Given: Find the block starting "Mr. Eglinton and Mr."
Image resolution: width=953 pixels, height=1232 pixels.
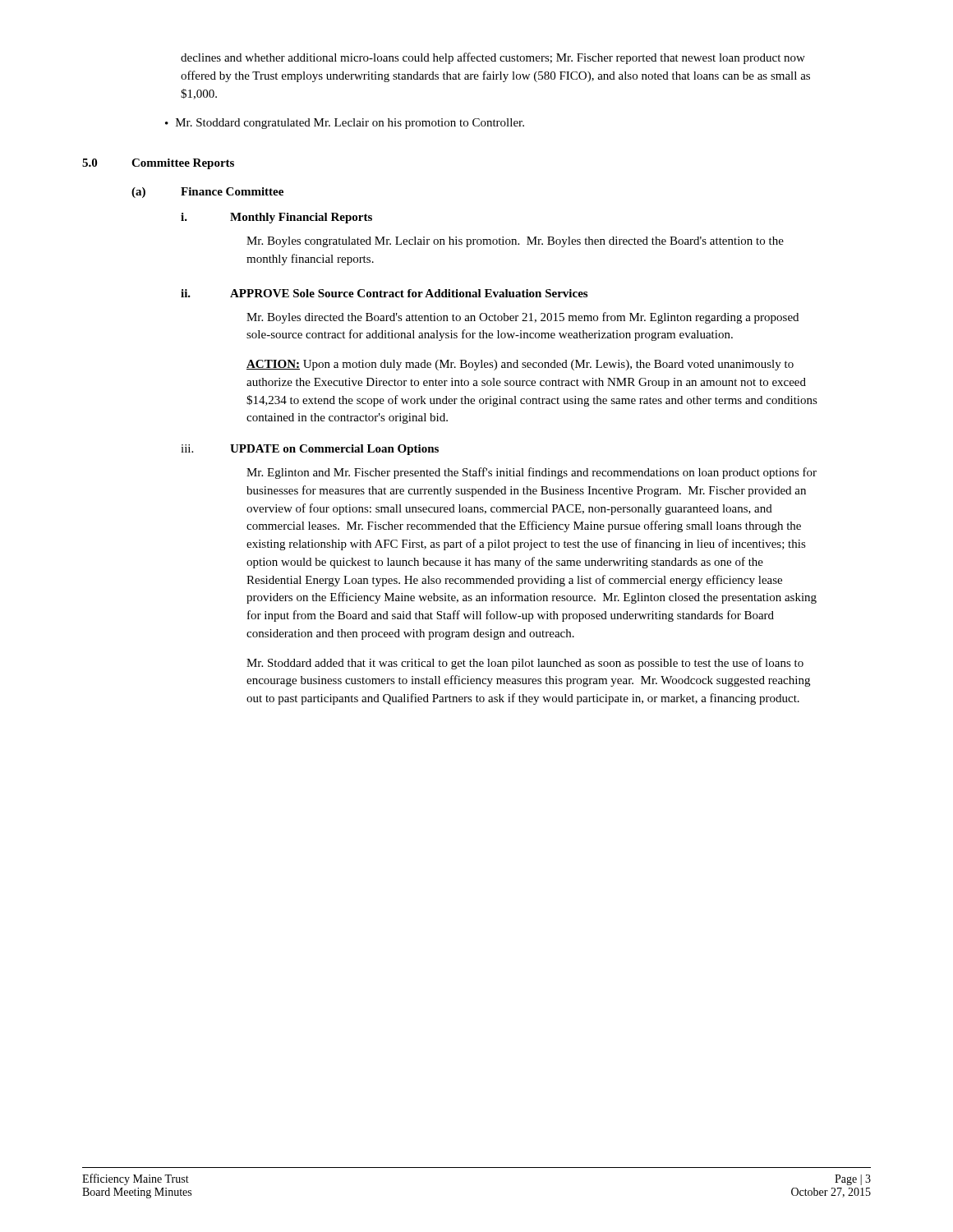Looking at the screenshot, I should click(x=532, y=553).
